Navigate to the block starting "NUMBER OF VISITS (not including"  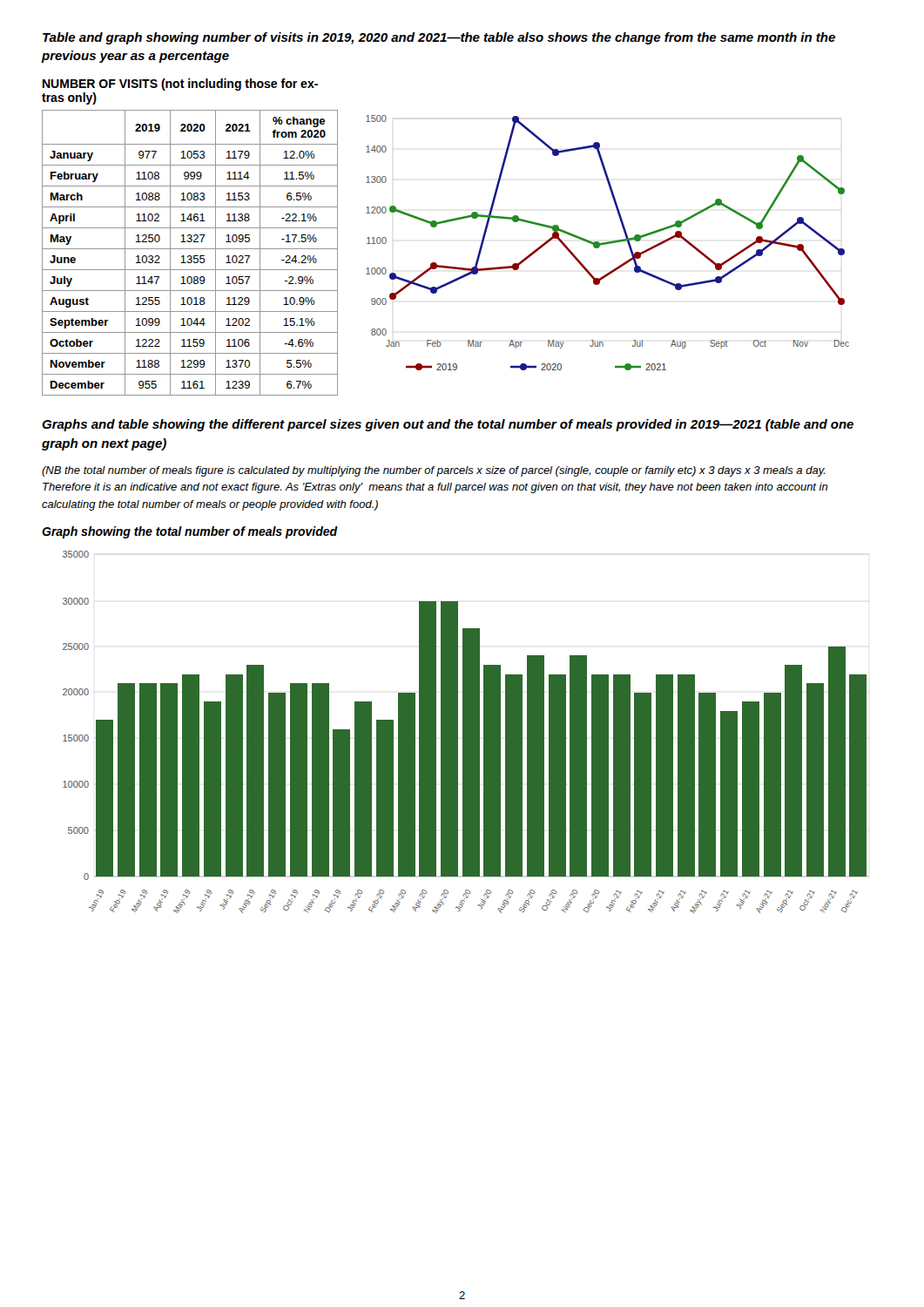[x=180, y=91]
